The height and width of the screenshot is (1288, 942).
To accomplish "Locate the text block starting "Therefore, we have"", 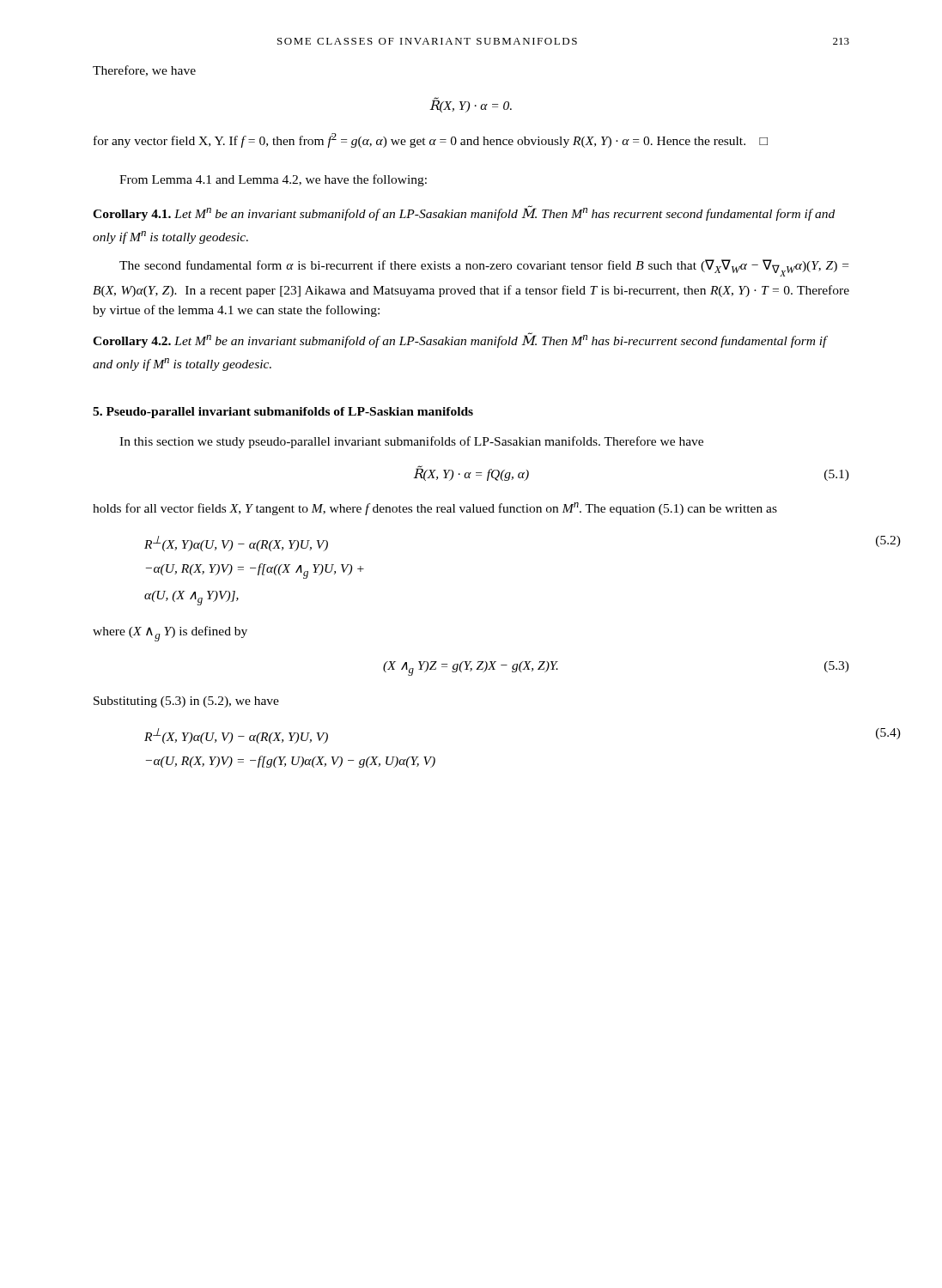I will pos(144,70).
